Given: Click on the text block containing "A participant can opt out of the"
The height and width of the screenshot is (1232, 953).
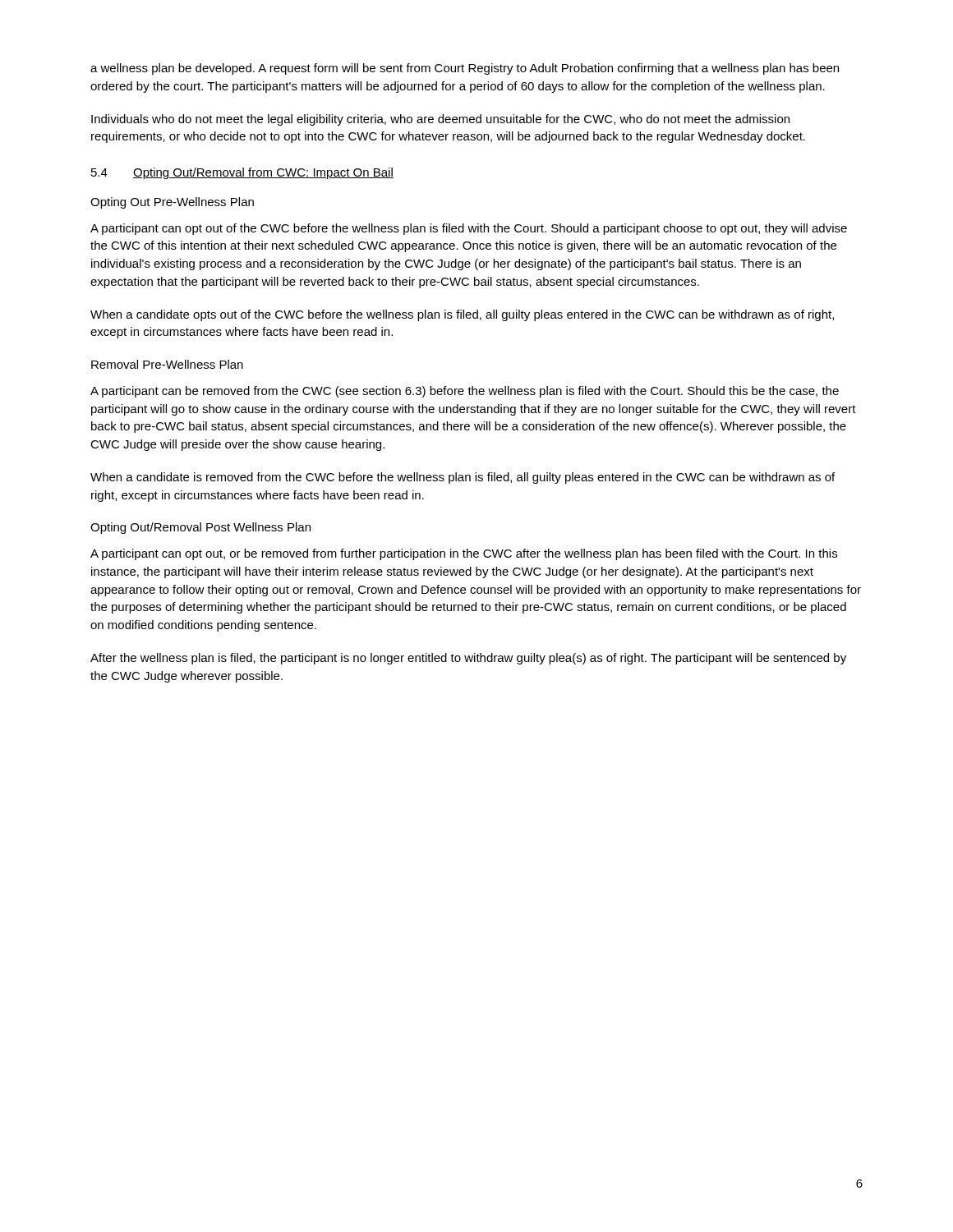Looking at the screenshot, I should point(469,254).
